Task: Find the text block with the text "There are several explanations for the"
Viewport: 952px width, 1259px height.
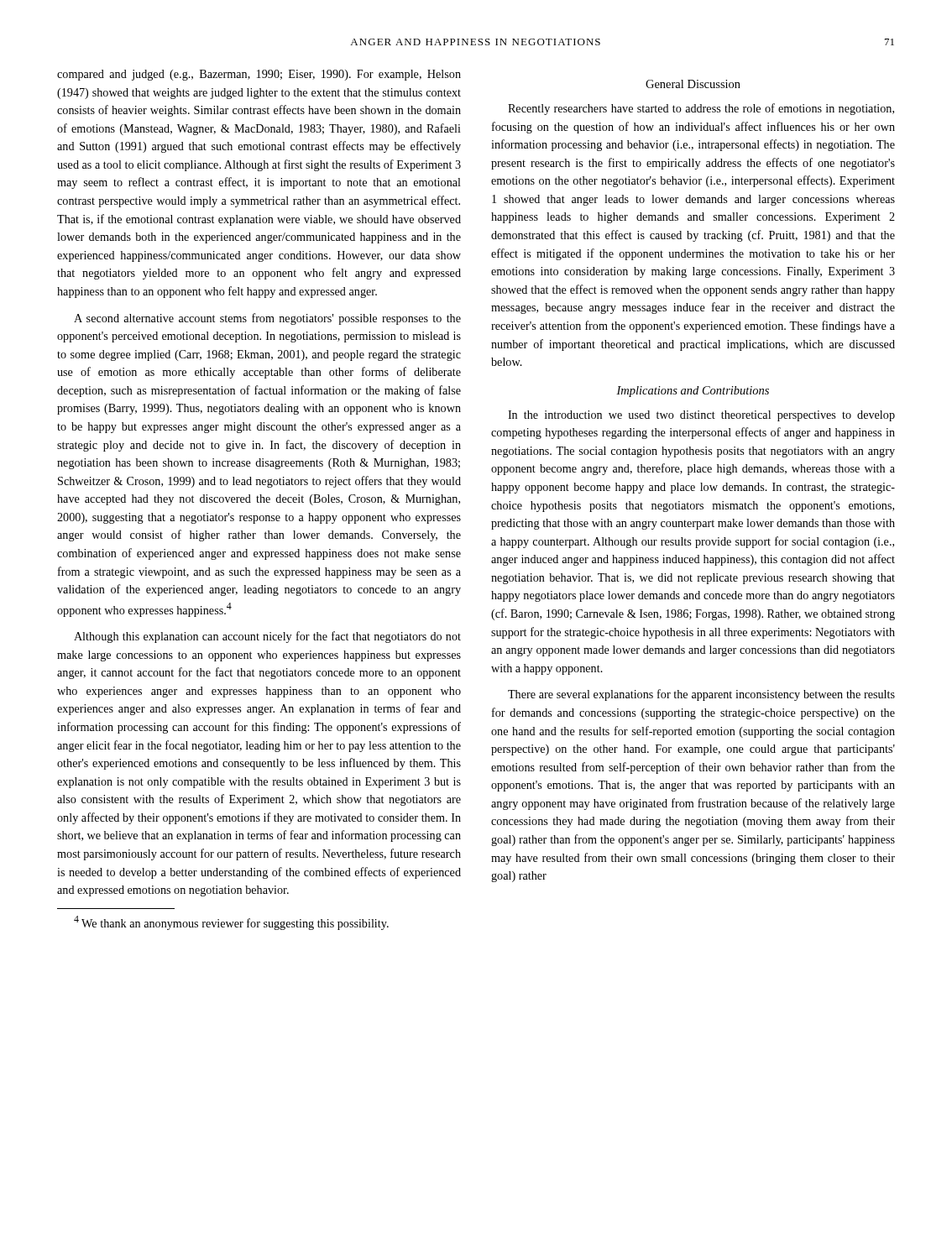Action: pyautogui.click(x=693, y=786)
